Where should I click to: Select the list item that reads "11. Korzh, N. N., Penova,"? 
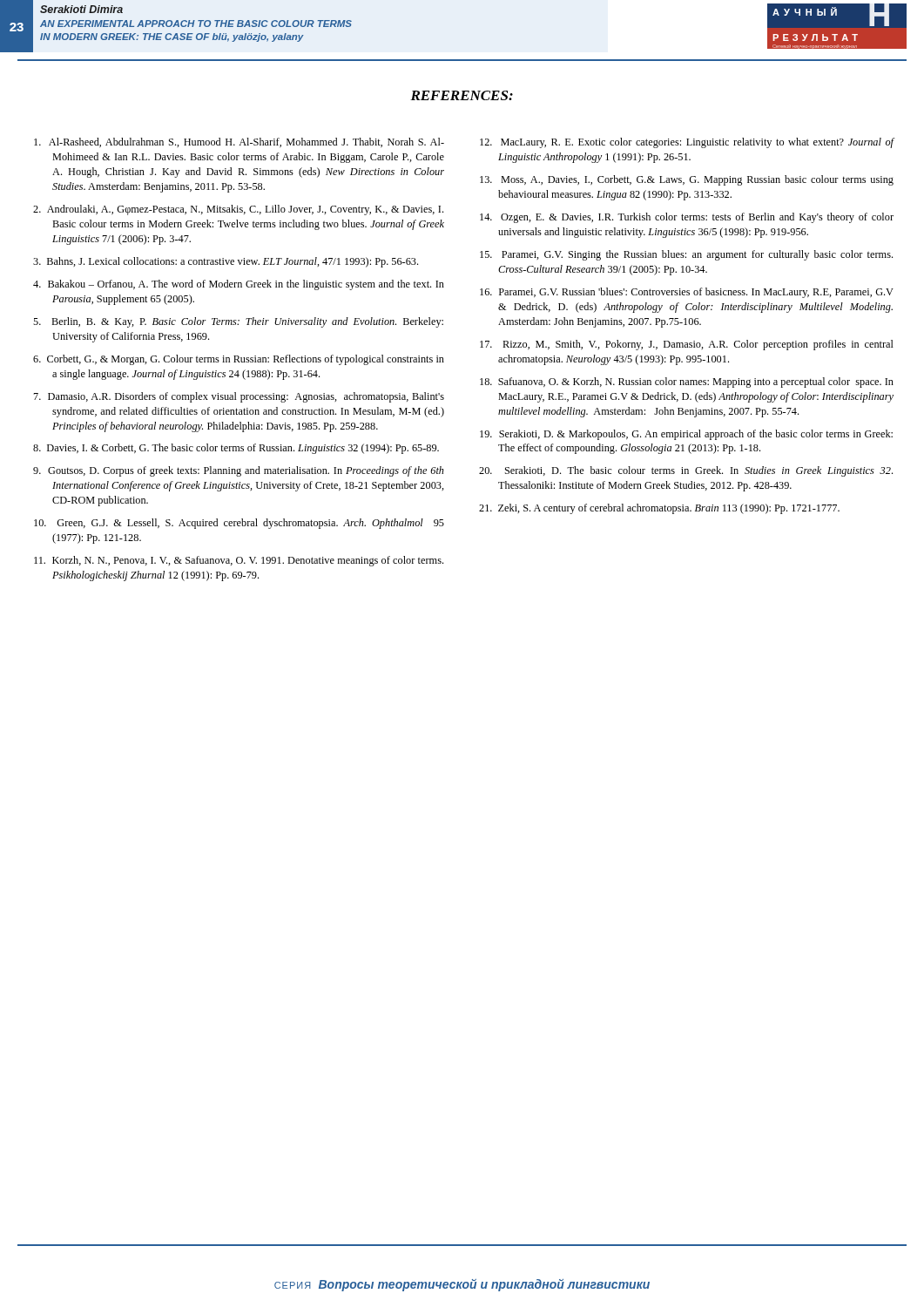(x=239, y=568)
